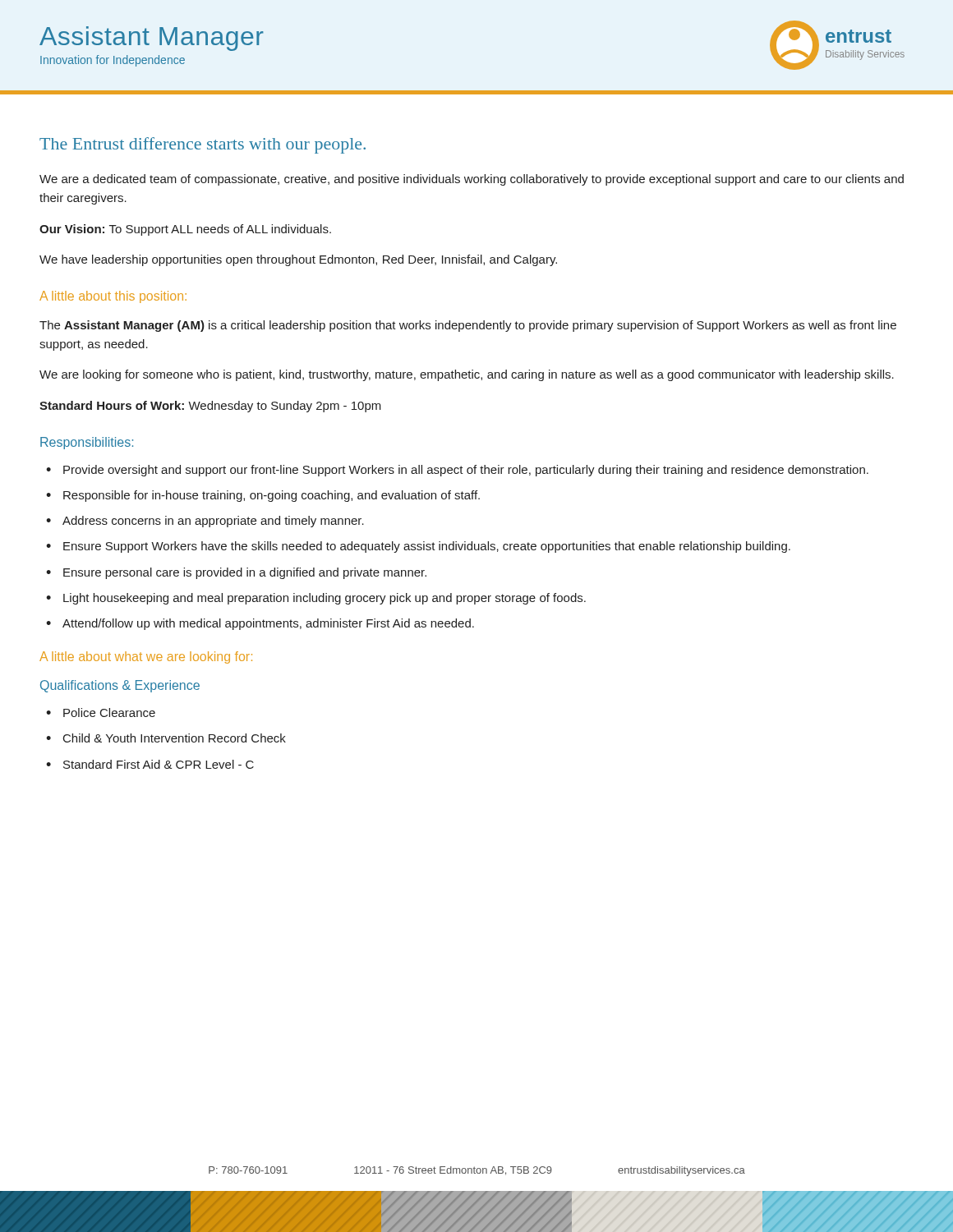This screenshot has width=953, height=1232.
Task: Navigate to the element starting "A little about what we"
Action: click(x=146, y=657)
